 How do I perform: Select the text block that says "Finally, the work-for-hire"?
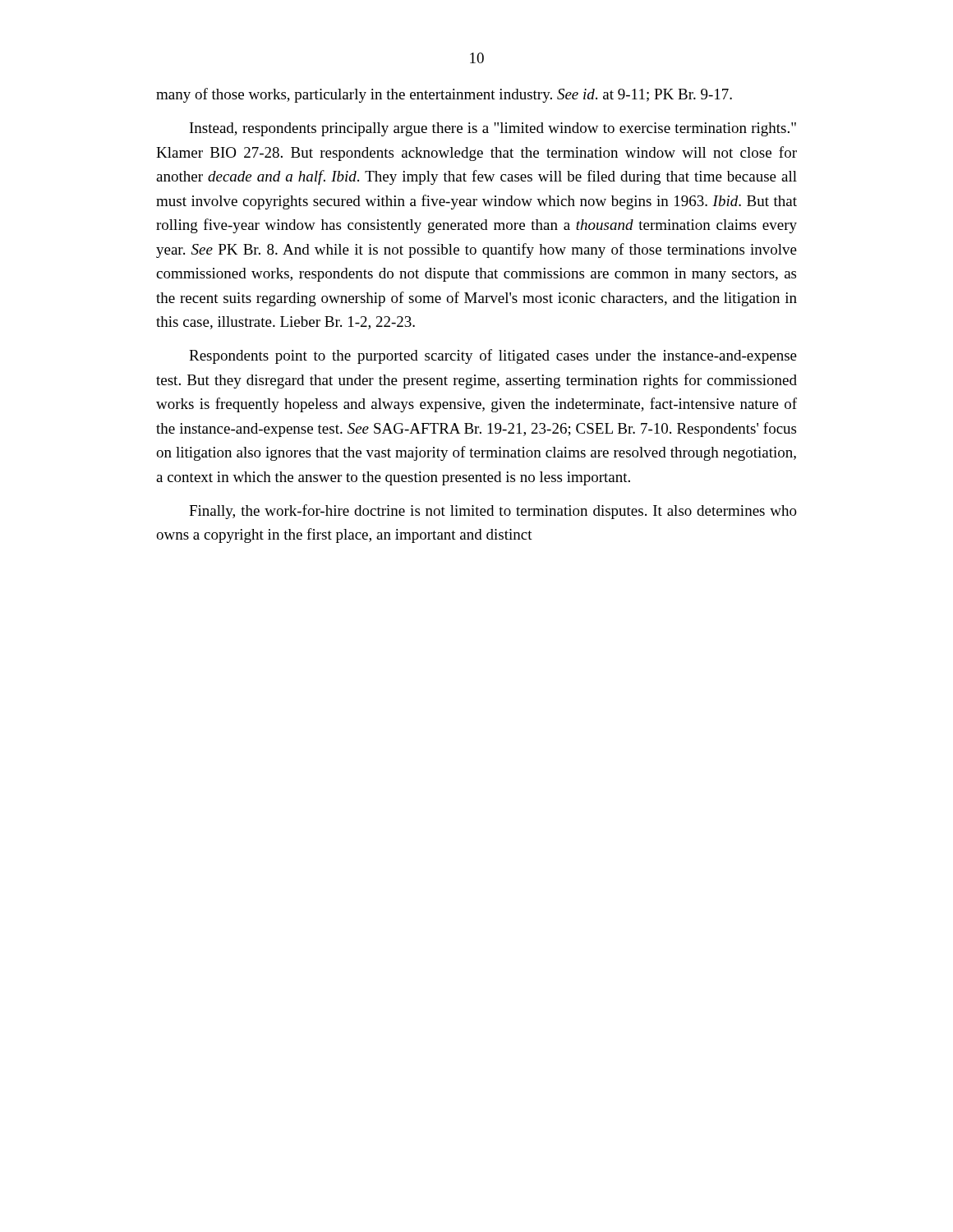(x=476, y=523)
